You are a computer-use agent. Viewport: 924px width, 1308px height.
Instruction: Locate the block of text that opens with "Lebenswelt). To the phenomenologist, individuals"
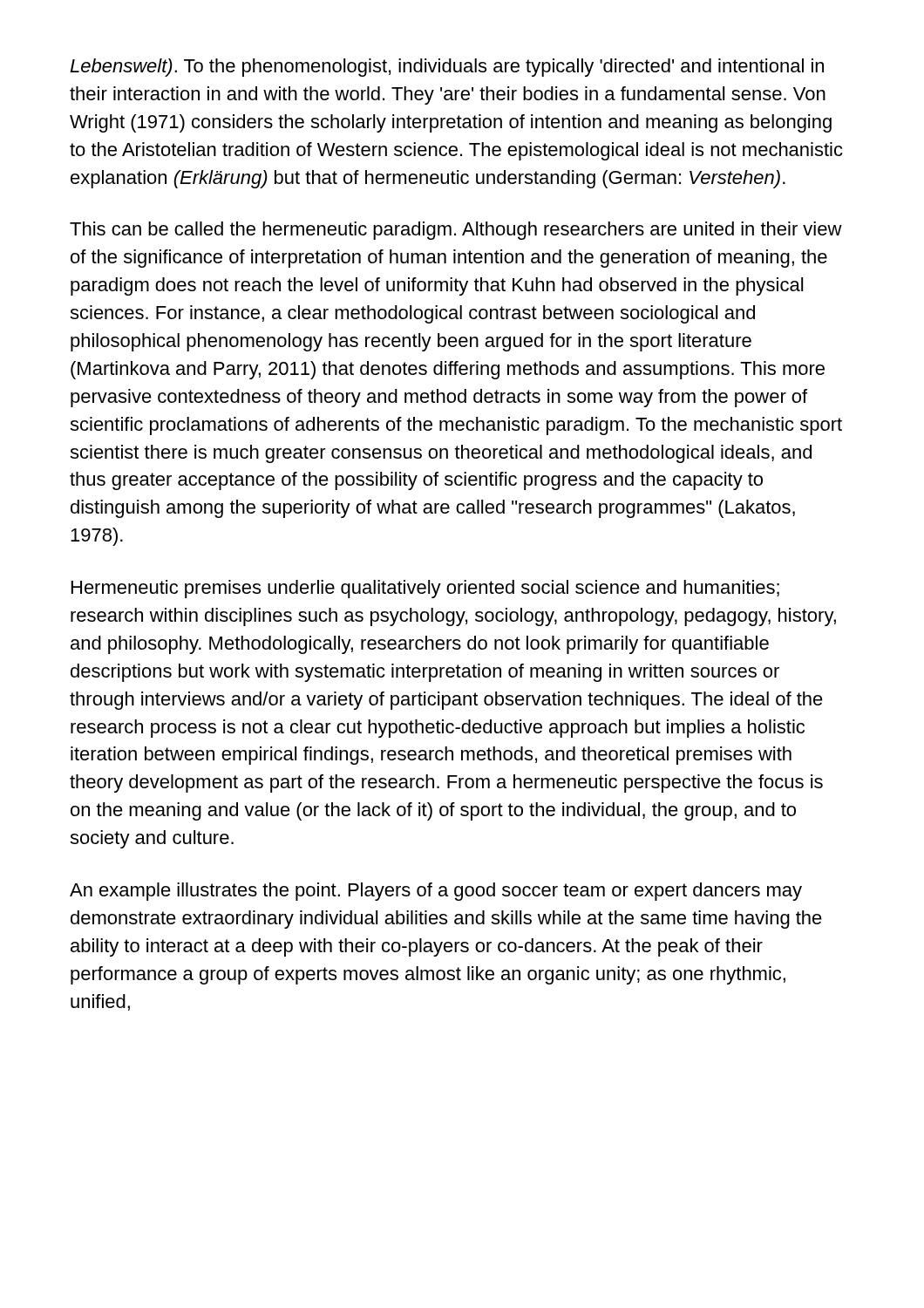[456, 121]
